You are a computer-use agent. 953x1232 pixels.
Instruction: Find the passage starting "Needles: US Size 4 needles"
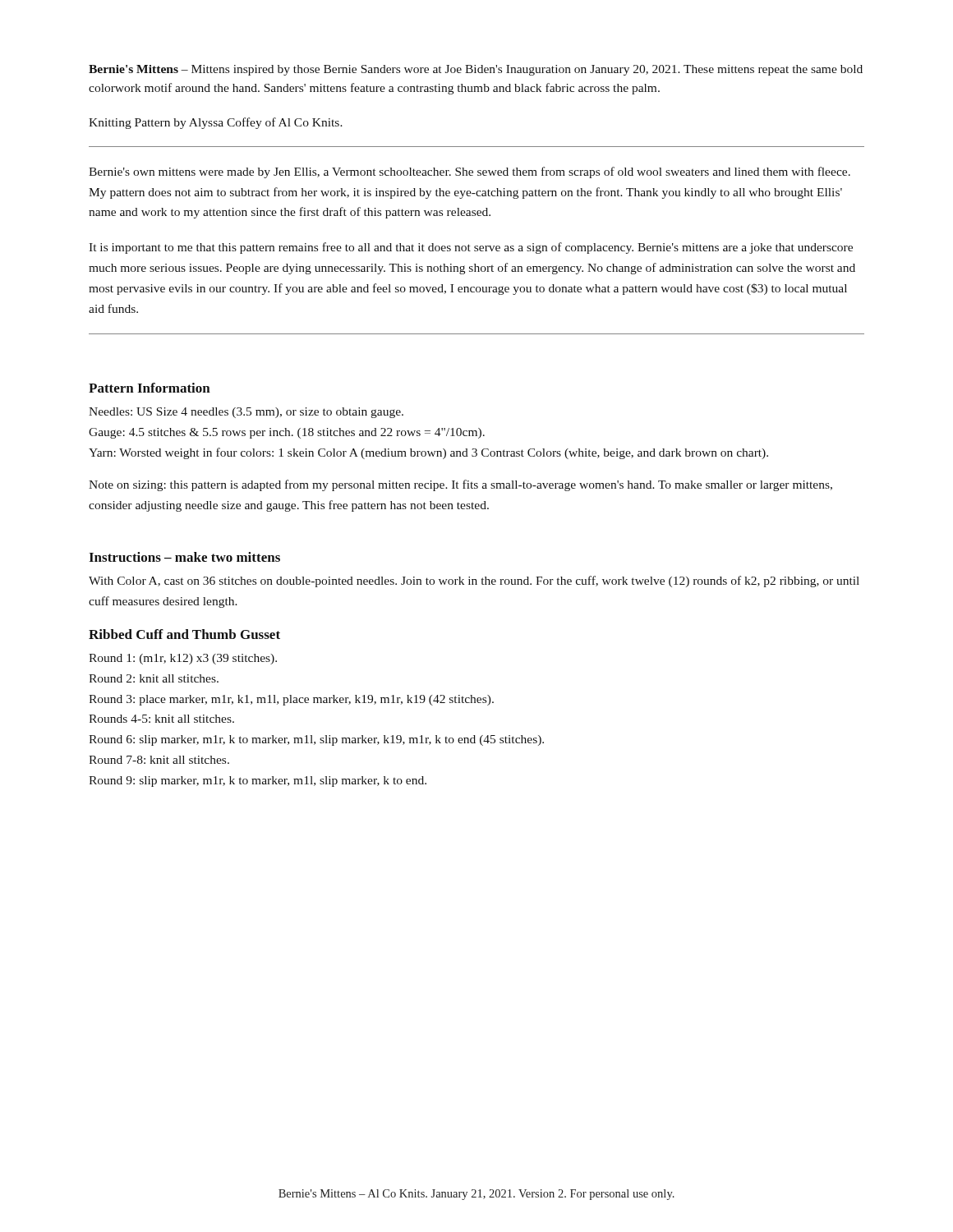[246, 411]
